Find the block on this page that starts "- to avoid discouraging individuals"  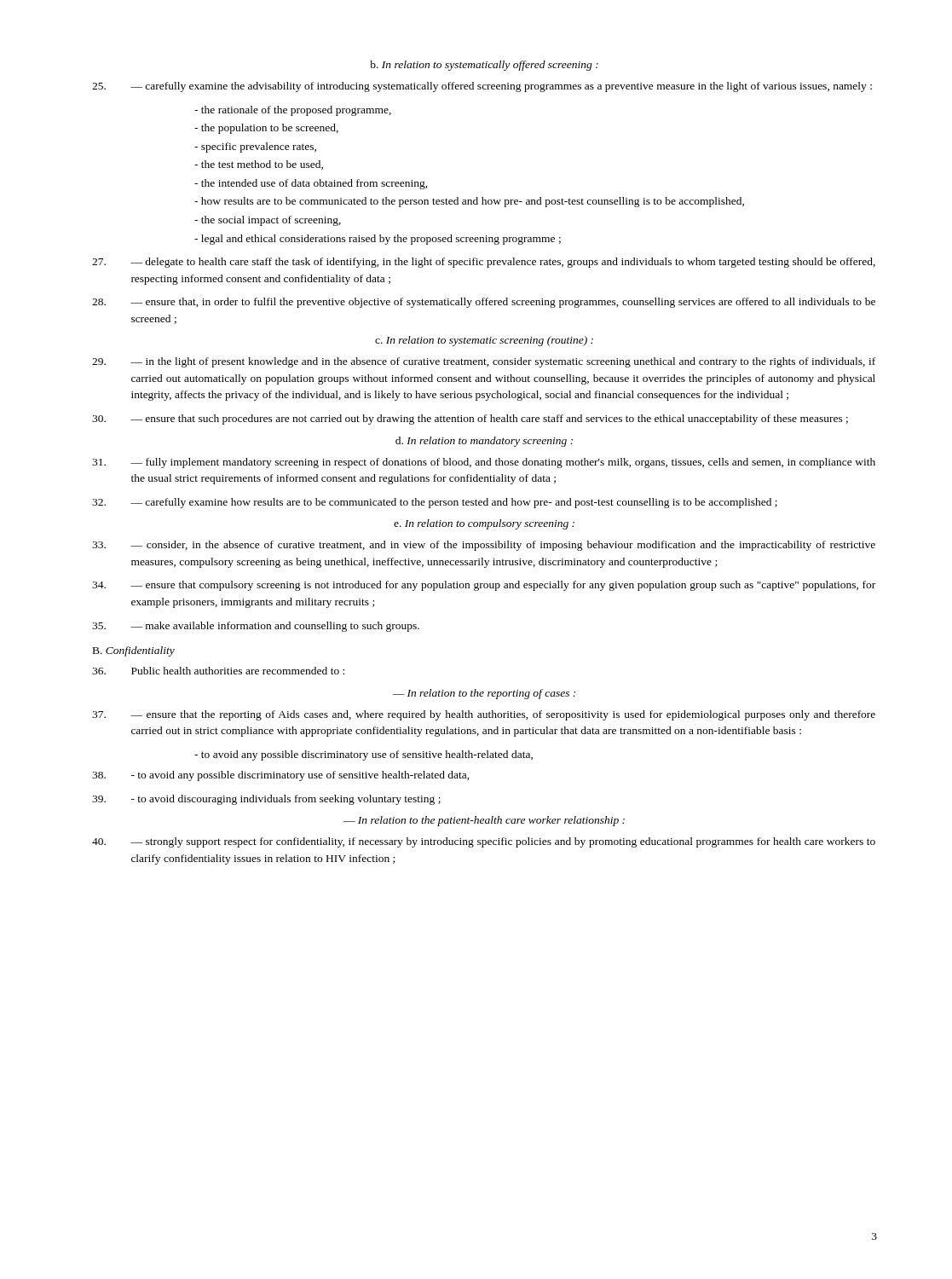pos(266,800)
